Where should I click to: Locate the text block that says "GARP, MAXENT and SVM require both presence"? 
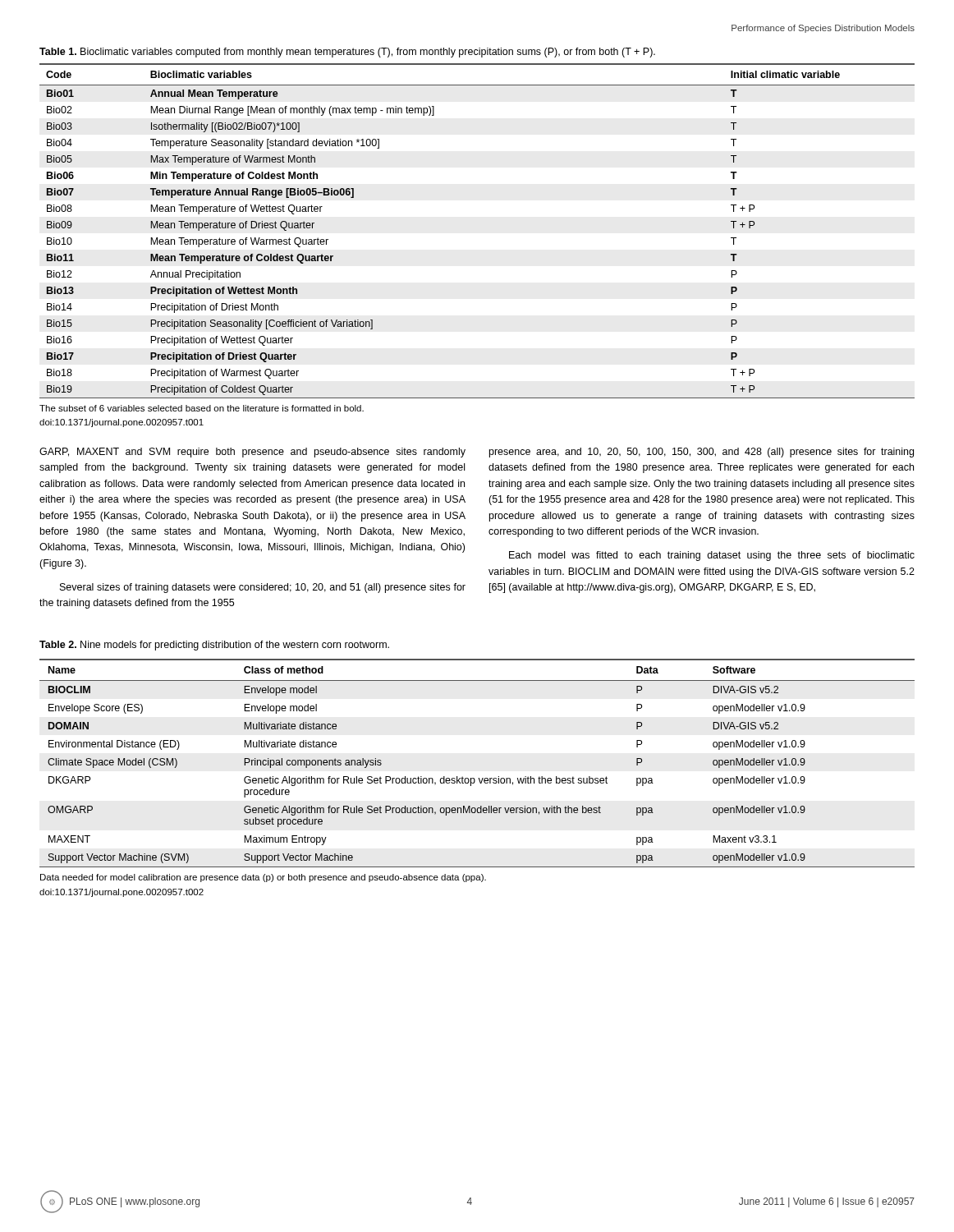[252, 528]
